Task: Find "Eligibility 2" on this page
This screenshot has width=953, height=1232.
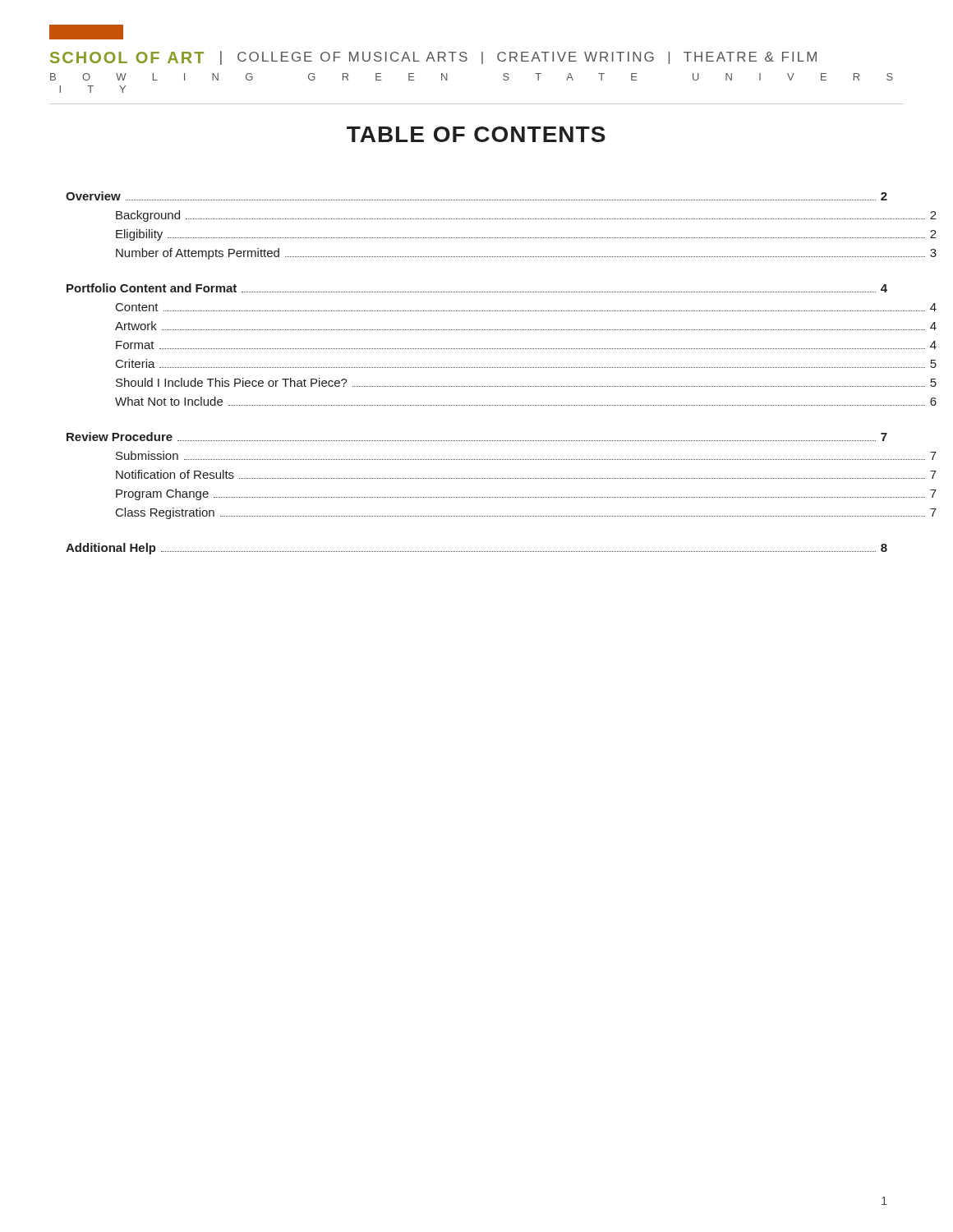Action: (x=526, y=234)
